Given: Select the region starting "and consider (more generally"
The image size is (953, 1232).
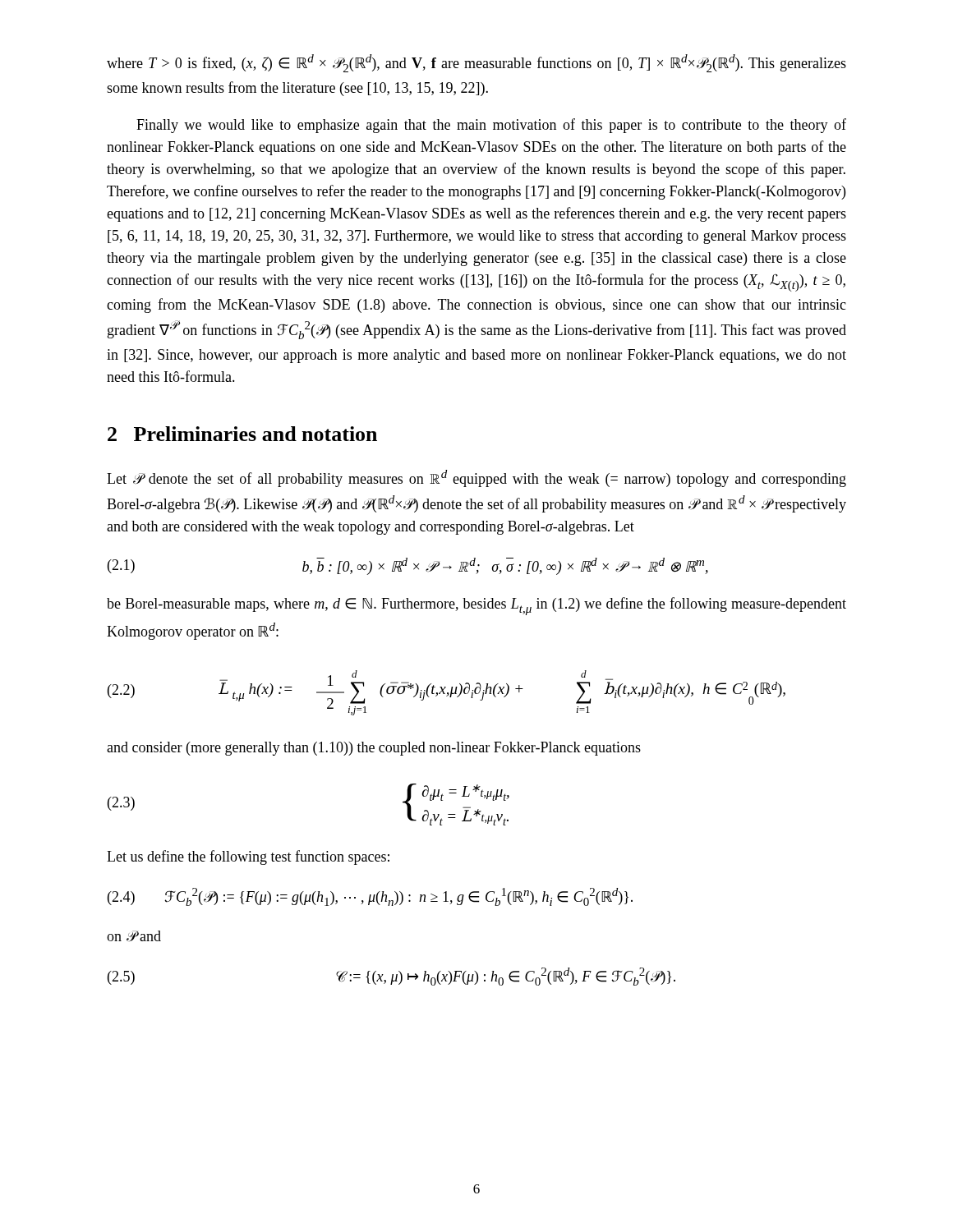Looking at the screenshot, I should [x=374, y=748].
